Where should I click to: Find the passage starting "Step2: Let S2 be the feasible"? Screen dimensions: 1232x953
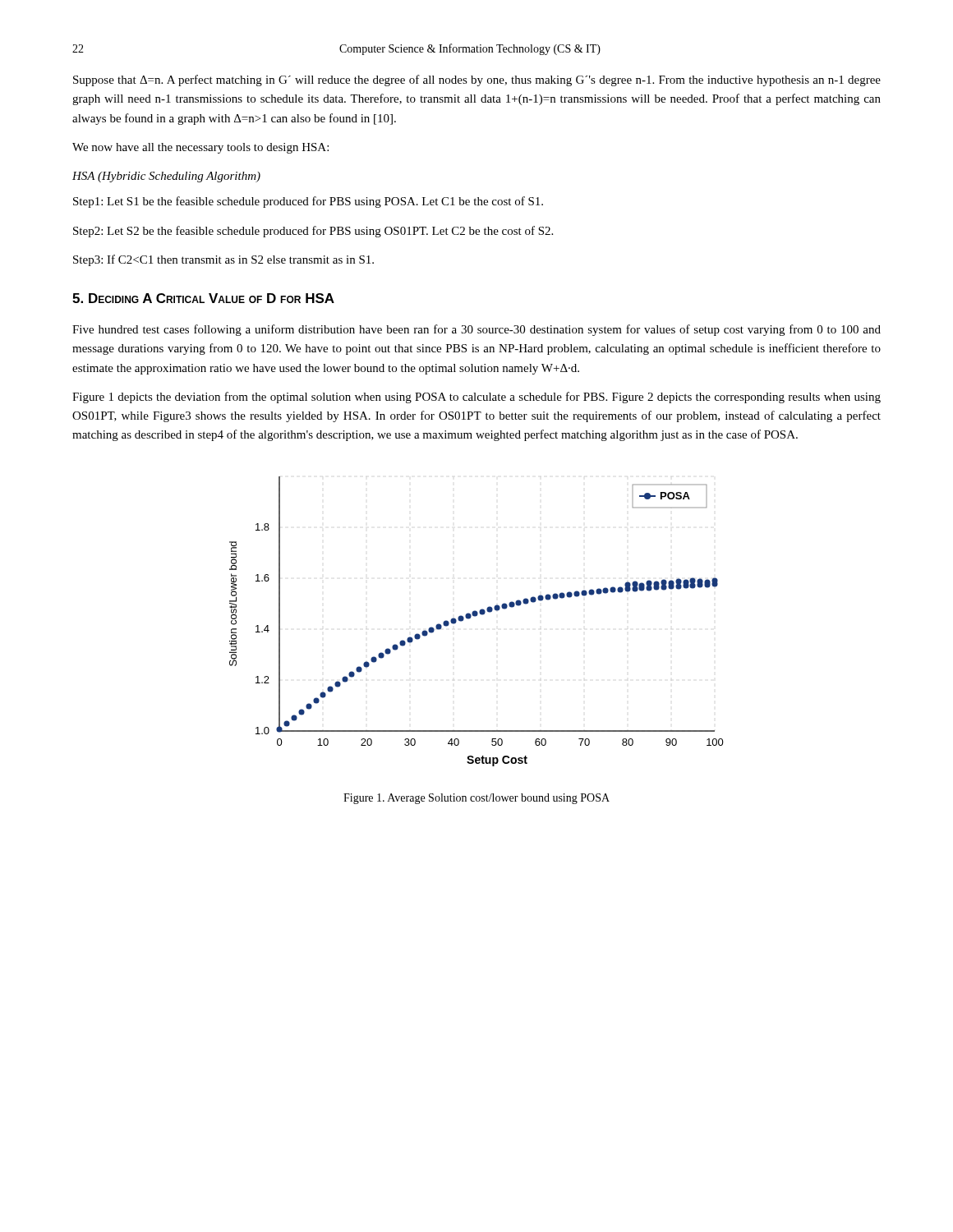(x=476, y=231)
